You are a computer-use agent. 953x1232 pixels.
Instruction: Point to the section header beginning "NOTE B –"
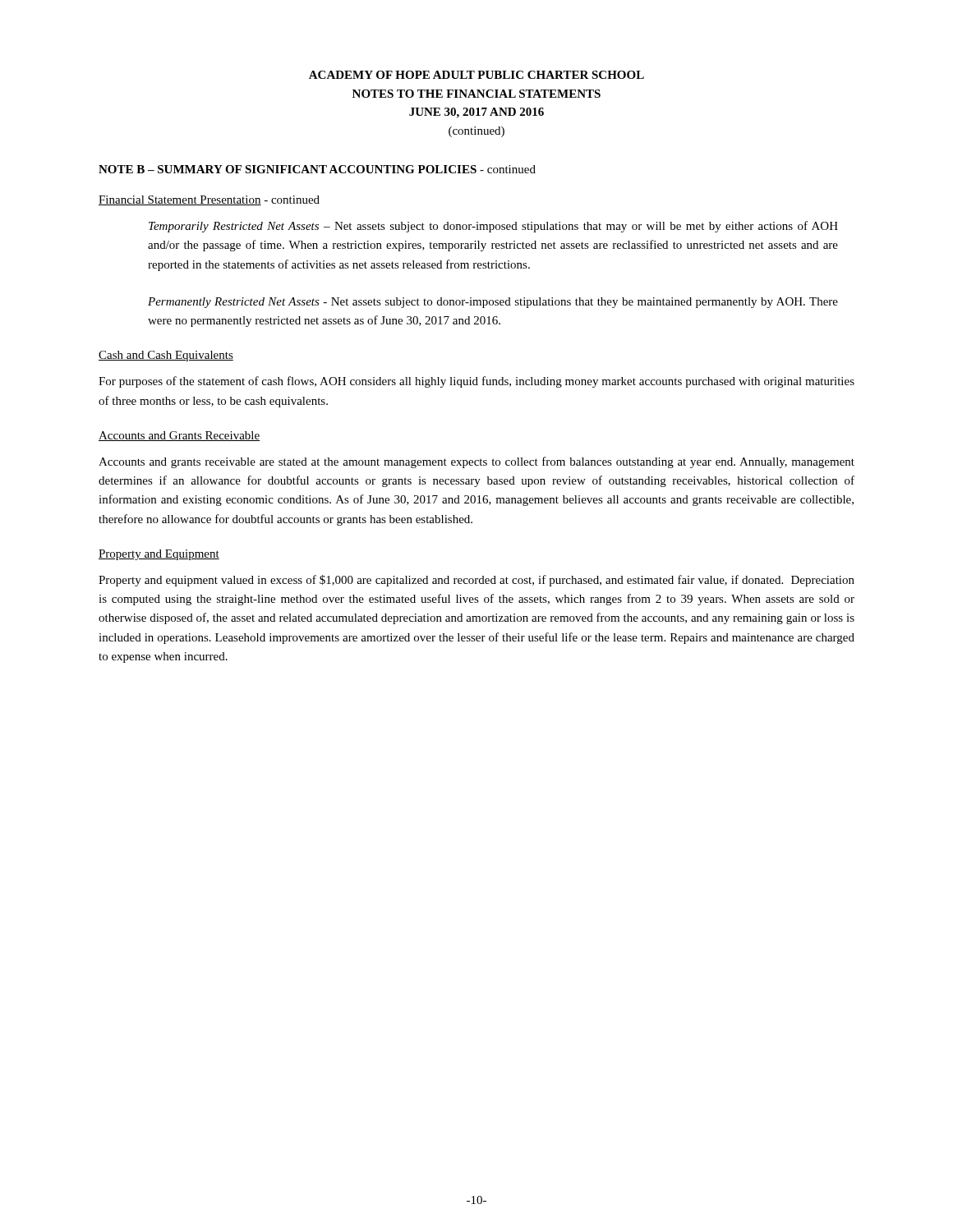(x=317, y=169)
